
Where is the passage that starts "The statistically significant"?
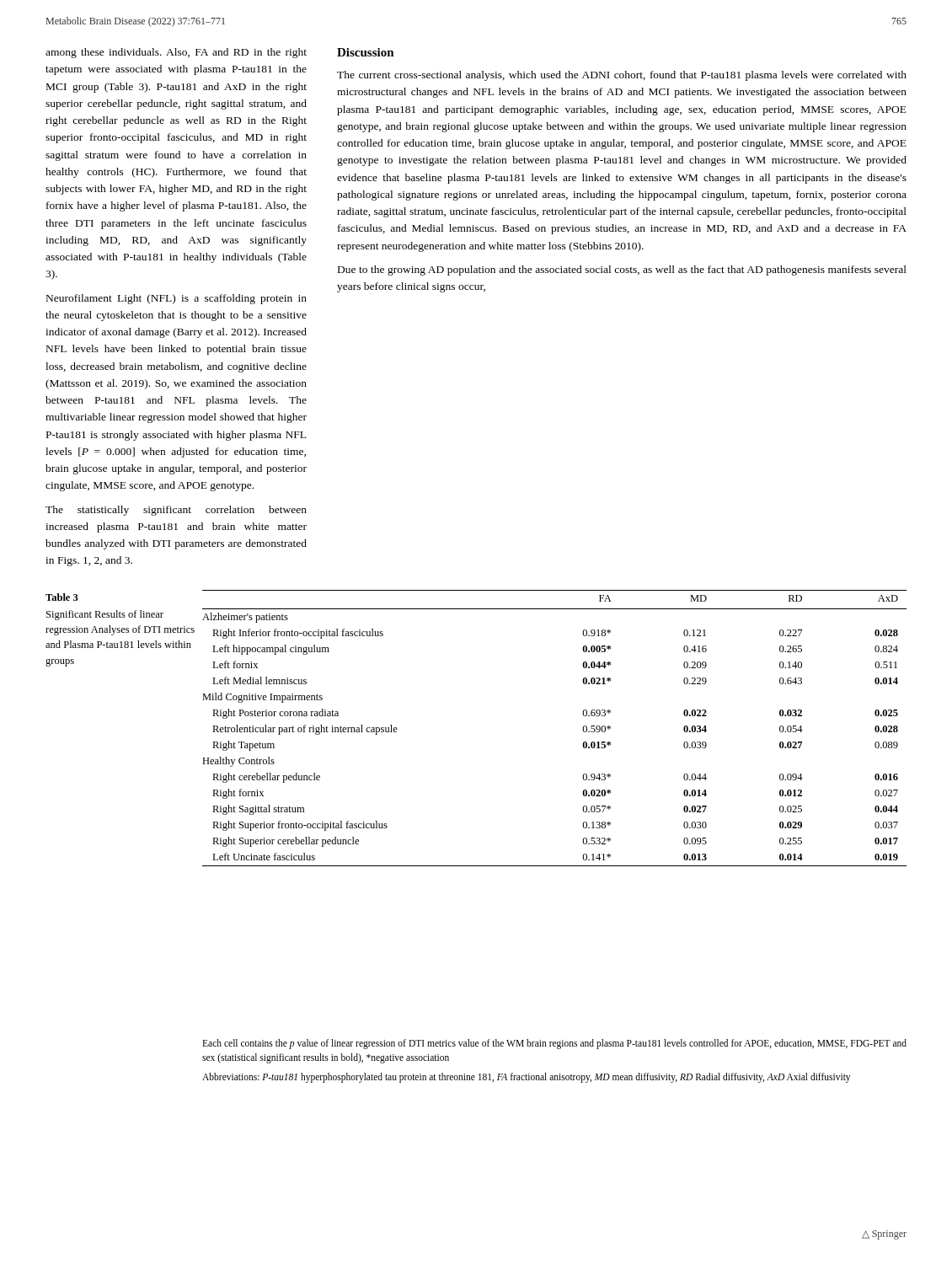[x=176, y=535]
